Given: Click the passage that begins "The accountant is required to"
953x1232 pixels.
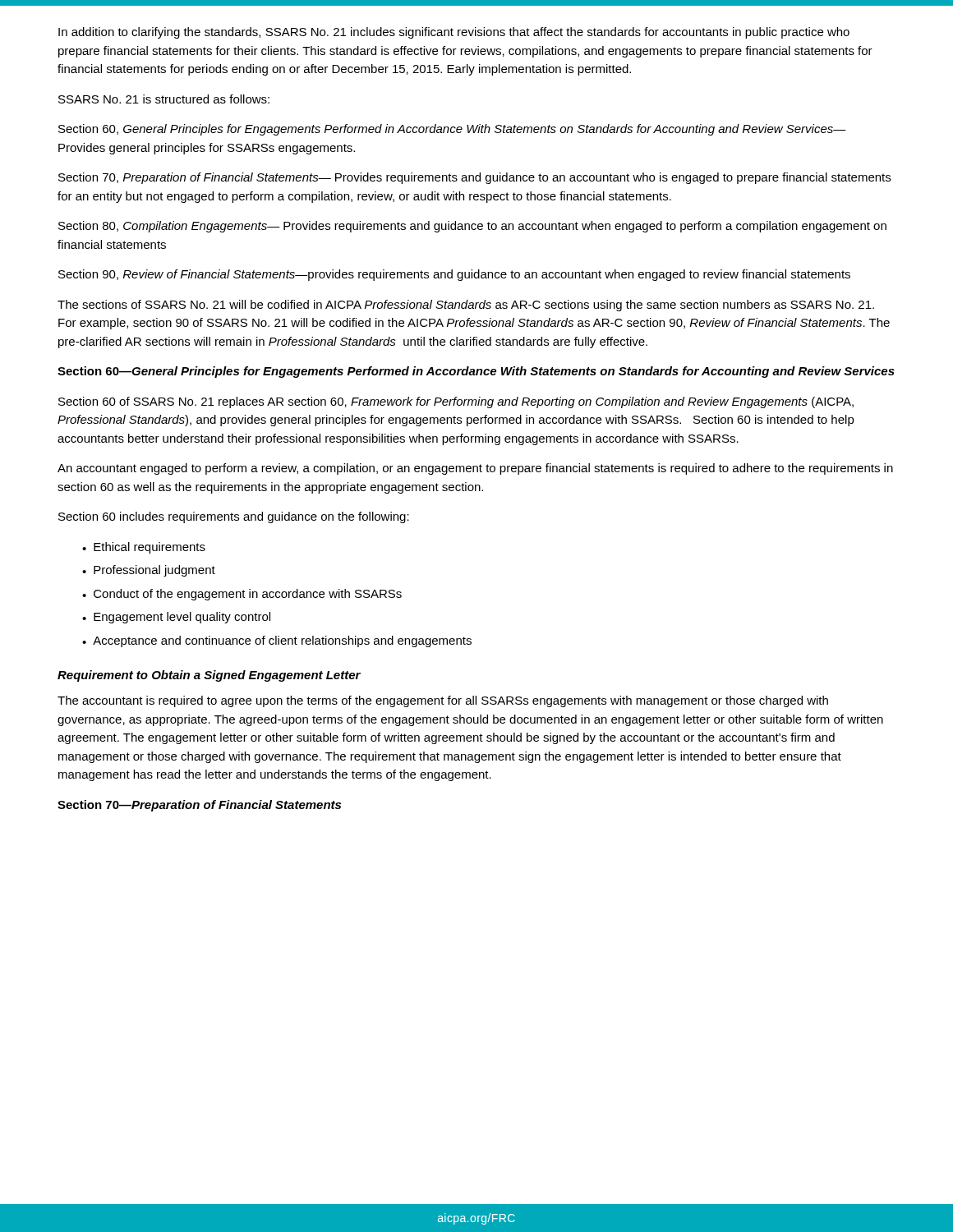Looking at the screenshot, I should coord(476,738).
